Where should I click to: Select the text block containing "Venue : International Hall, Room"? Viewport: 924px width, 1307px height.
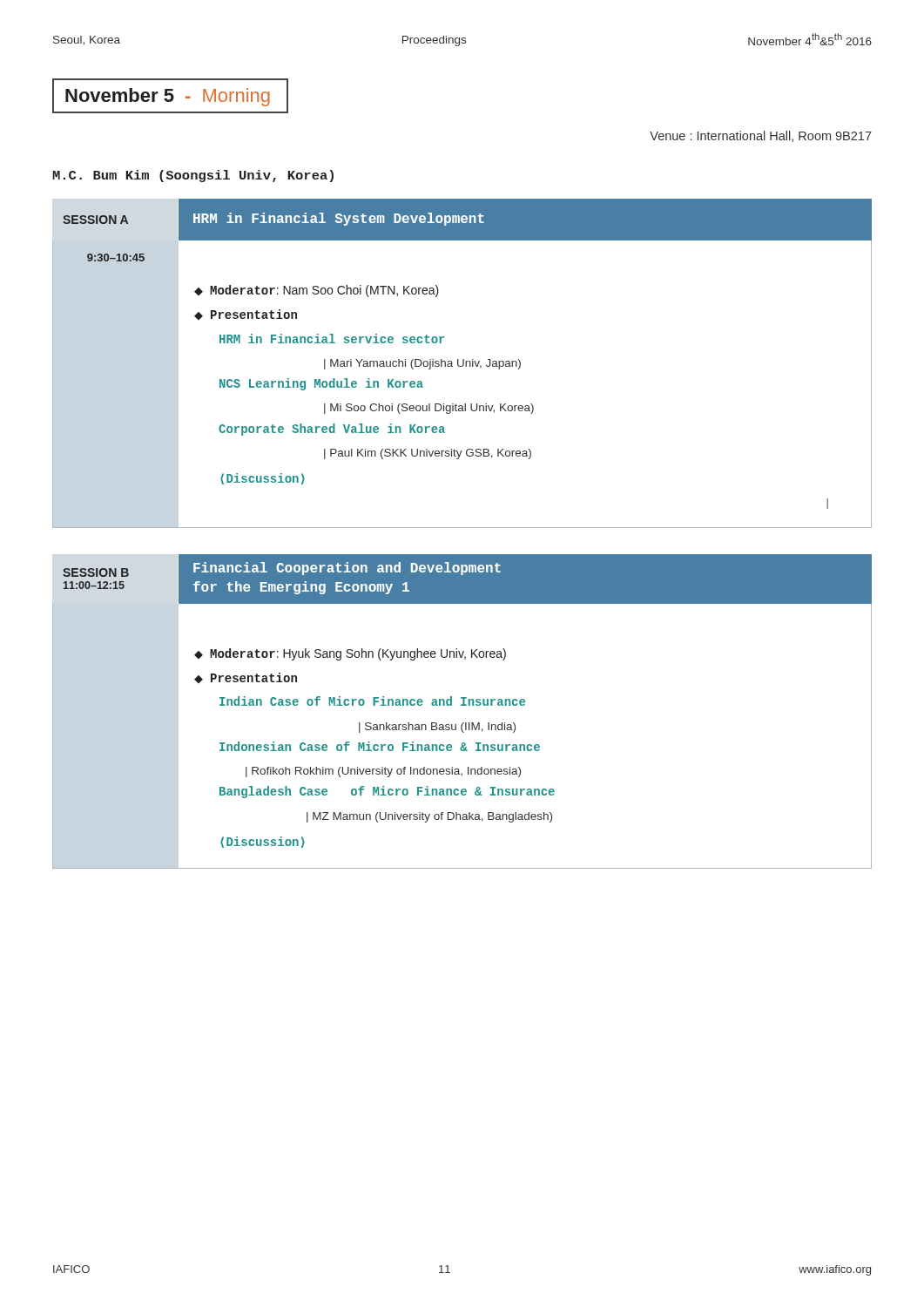(x=761, y=136)
